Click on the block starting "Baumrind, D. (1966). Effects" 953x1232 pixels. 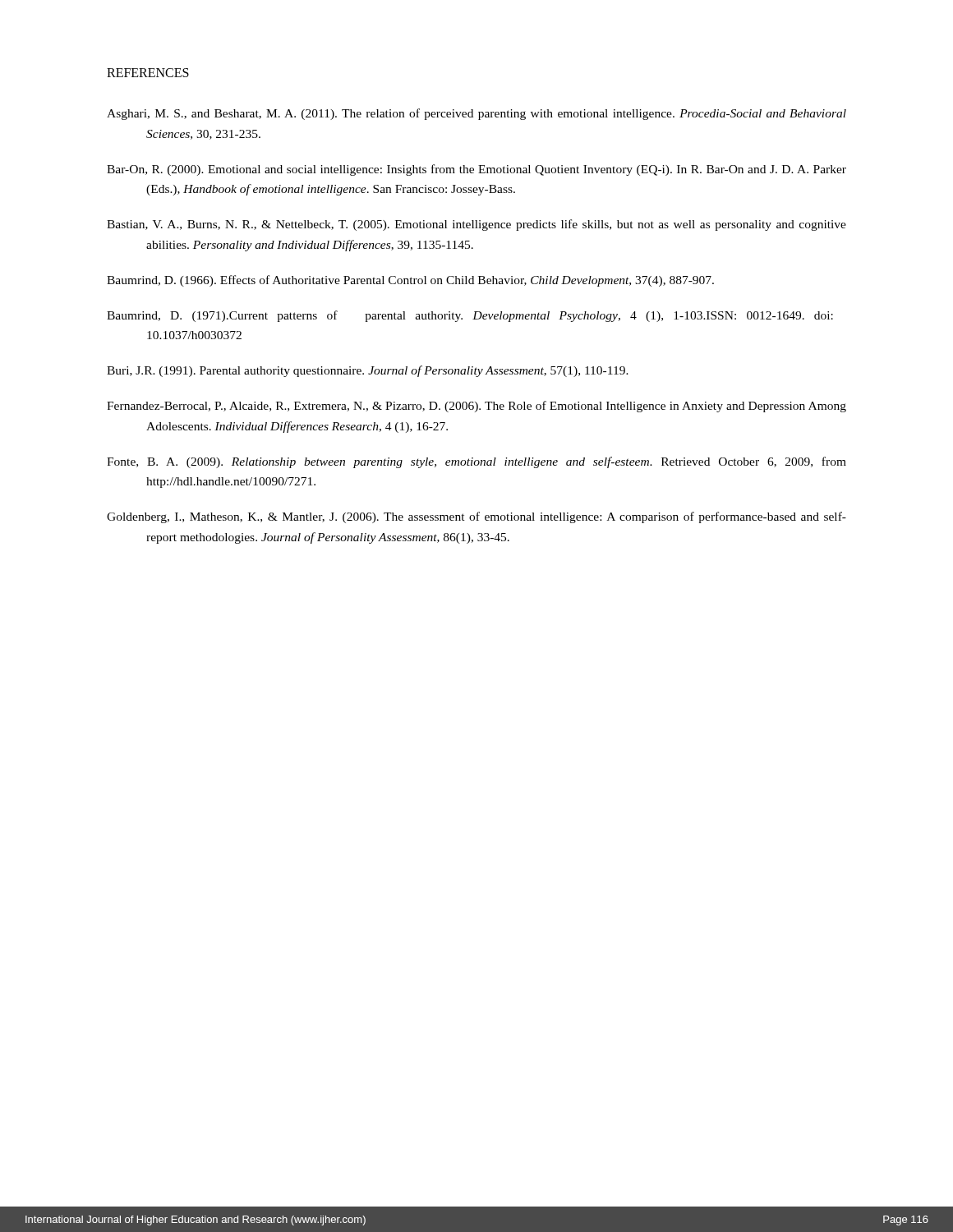pyautogui.click(x=411, y=279)
